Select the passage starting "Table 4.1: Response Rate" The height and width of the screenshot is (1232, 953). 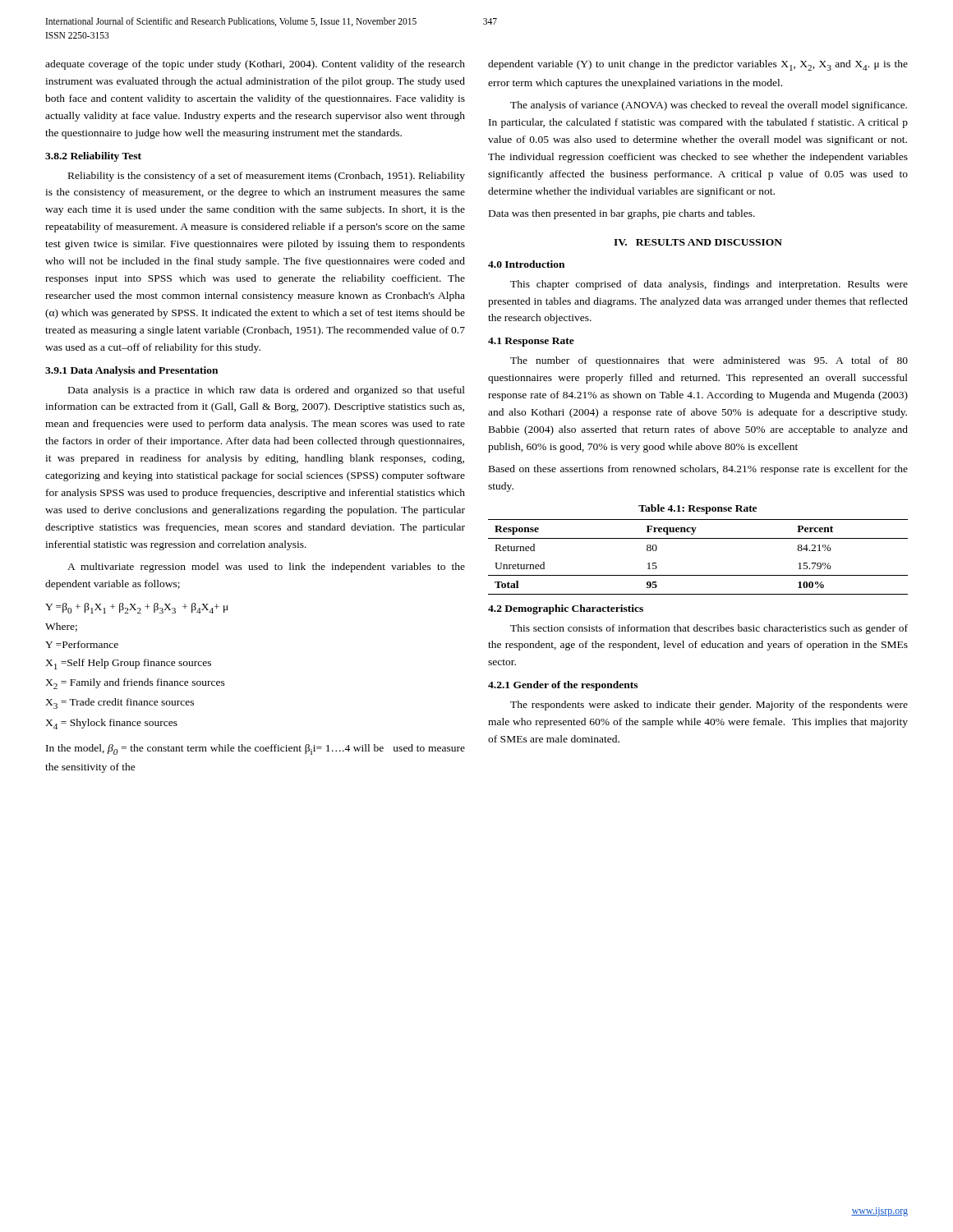[698, 508]
